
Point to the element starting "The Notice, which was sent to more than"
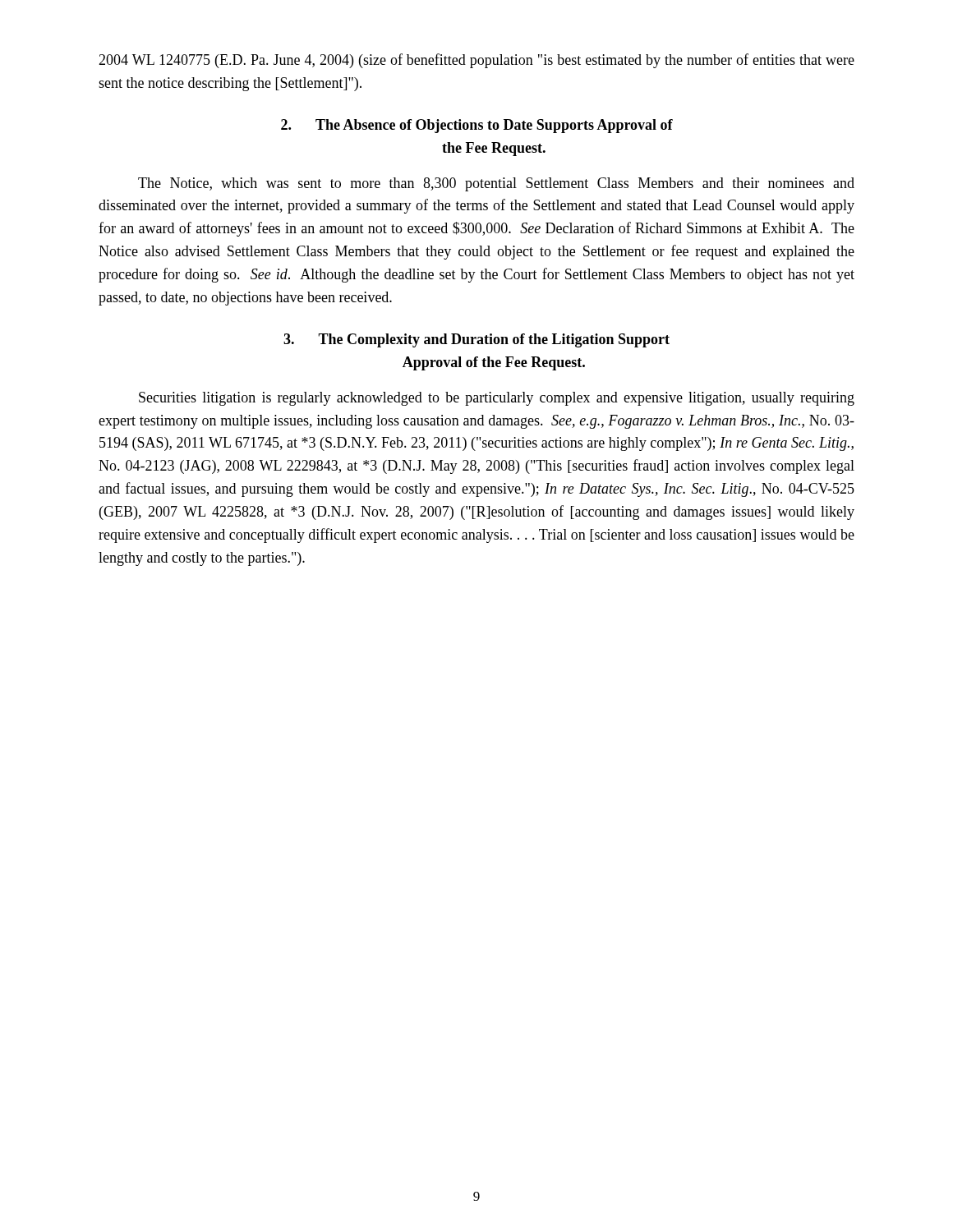pyautogui.click(x=476, y=241)
